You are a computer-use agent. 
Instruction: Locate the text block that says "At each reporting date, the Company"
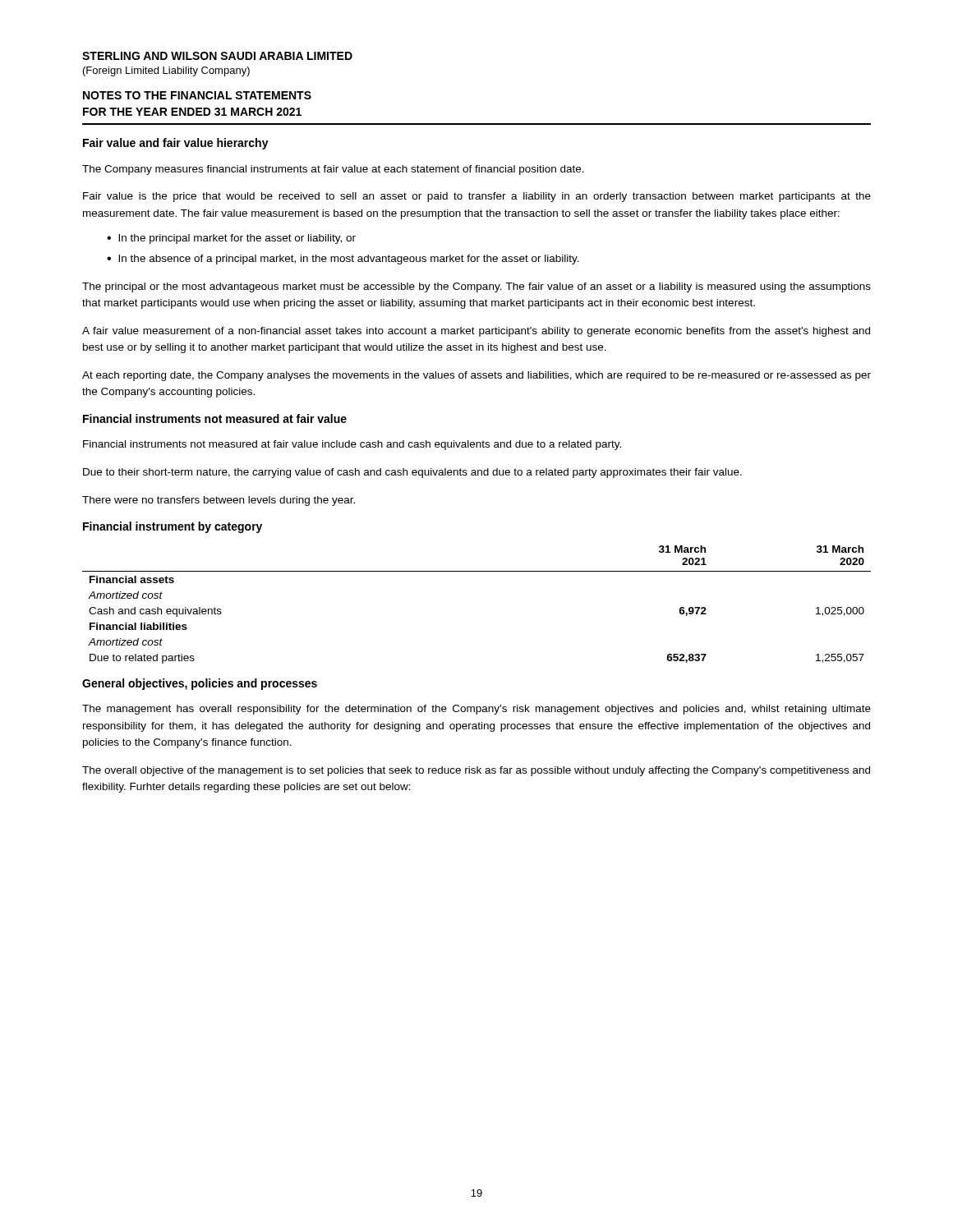point(476,384)
